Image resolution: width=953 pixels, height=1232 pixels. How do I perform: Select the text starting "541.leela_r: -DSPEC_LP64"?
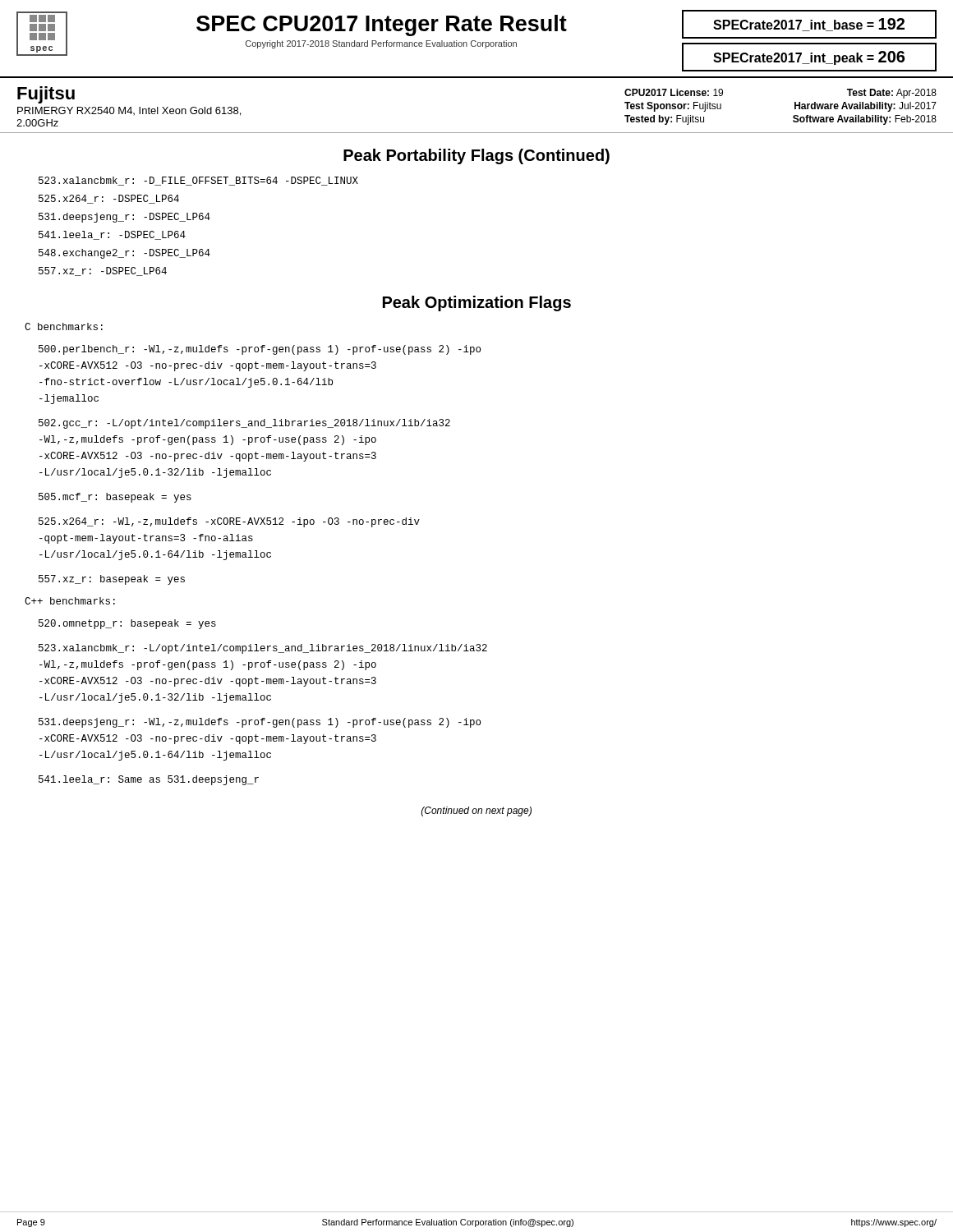pyautogui.click(x=112, y=236)
